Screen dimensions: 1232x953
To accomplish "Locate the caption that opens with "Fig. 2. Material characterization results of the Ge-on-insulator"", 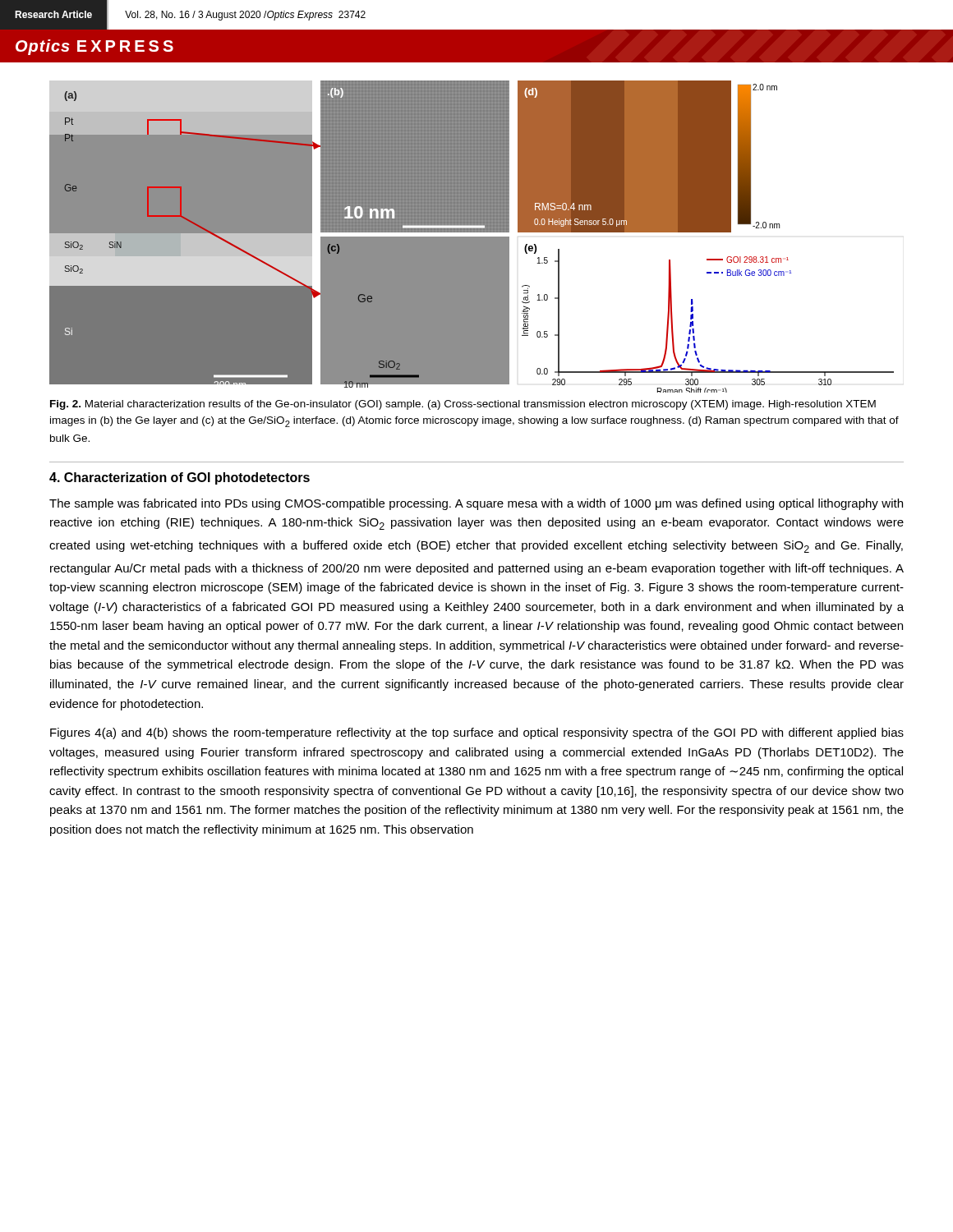I will [x=474, y=421].
